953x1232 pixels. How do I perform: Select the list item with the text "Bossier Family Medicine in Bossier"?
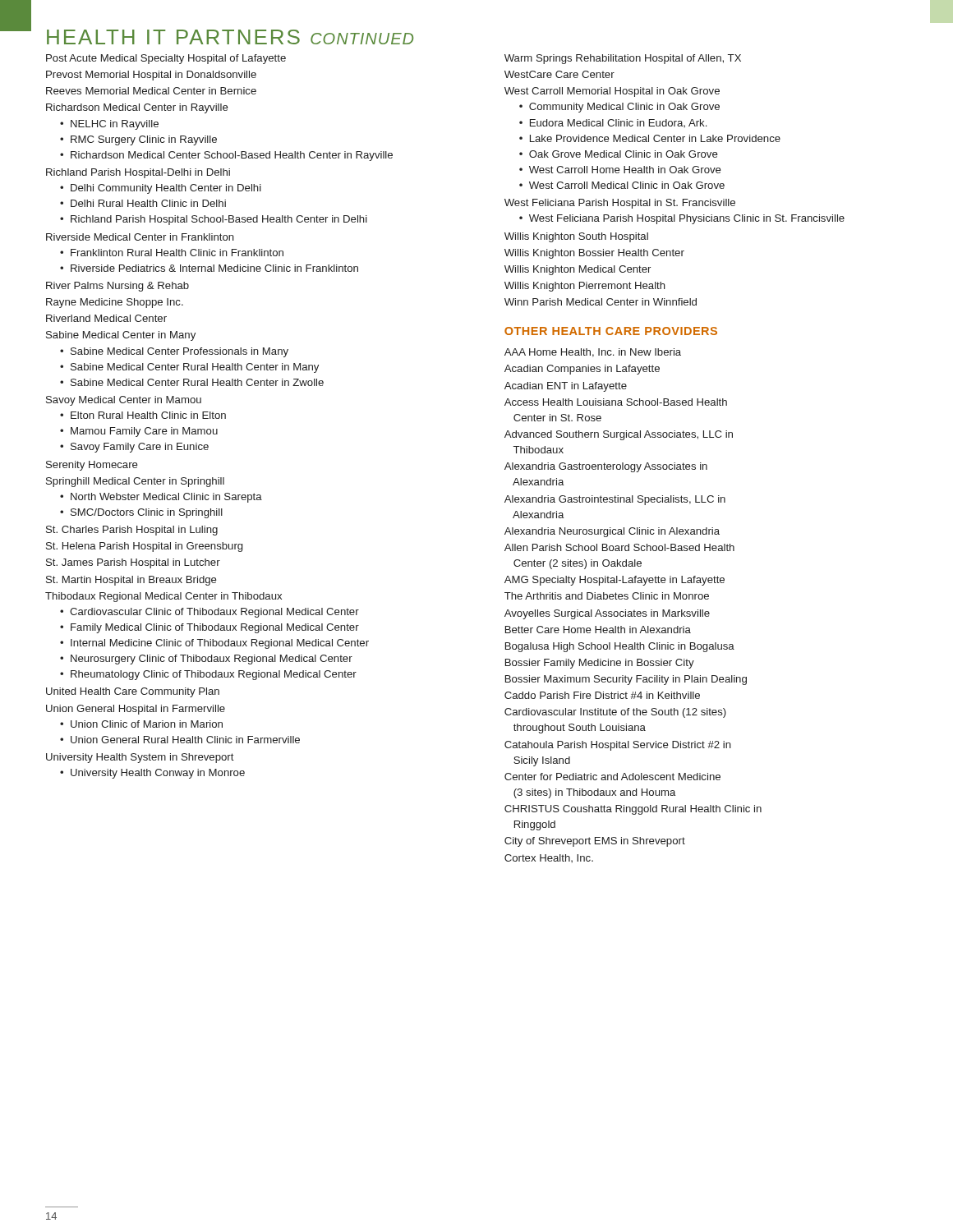(599, 662)
